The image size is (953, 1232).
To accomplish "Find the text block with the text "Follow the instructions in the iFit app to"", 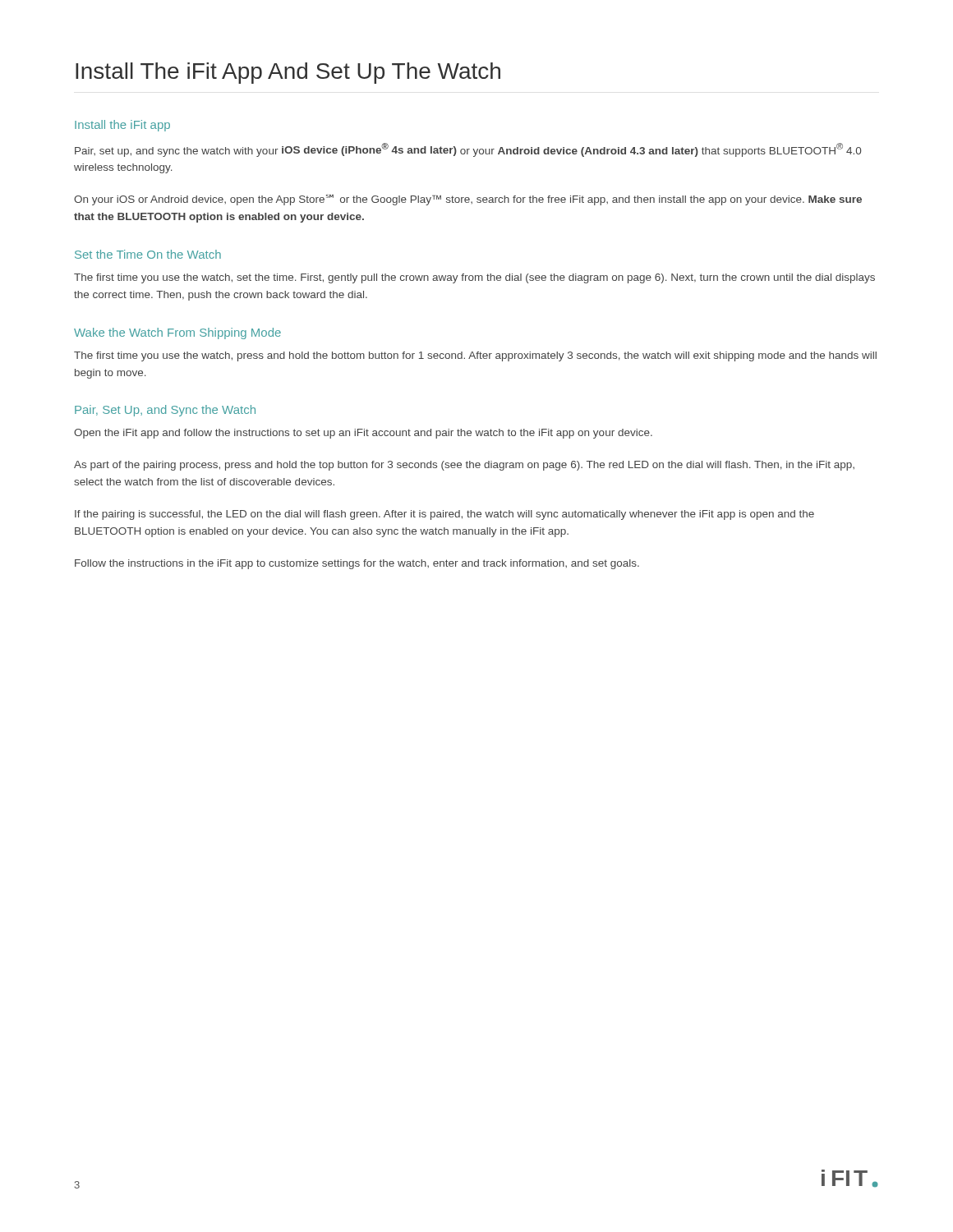I will tap(476, 564).
